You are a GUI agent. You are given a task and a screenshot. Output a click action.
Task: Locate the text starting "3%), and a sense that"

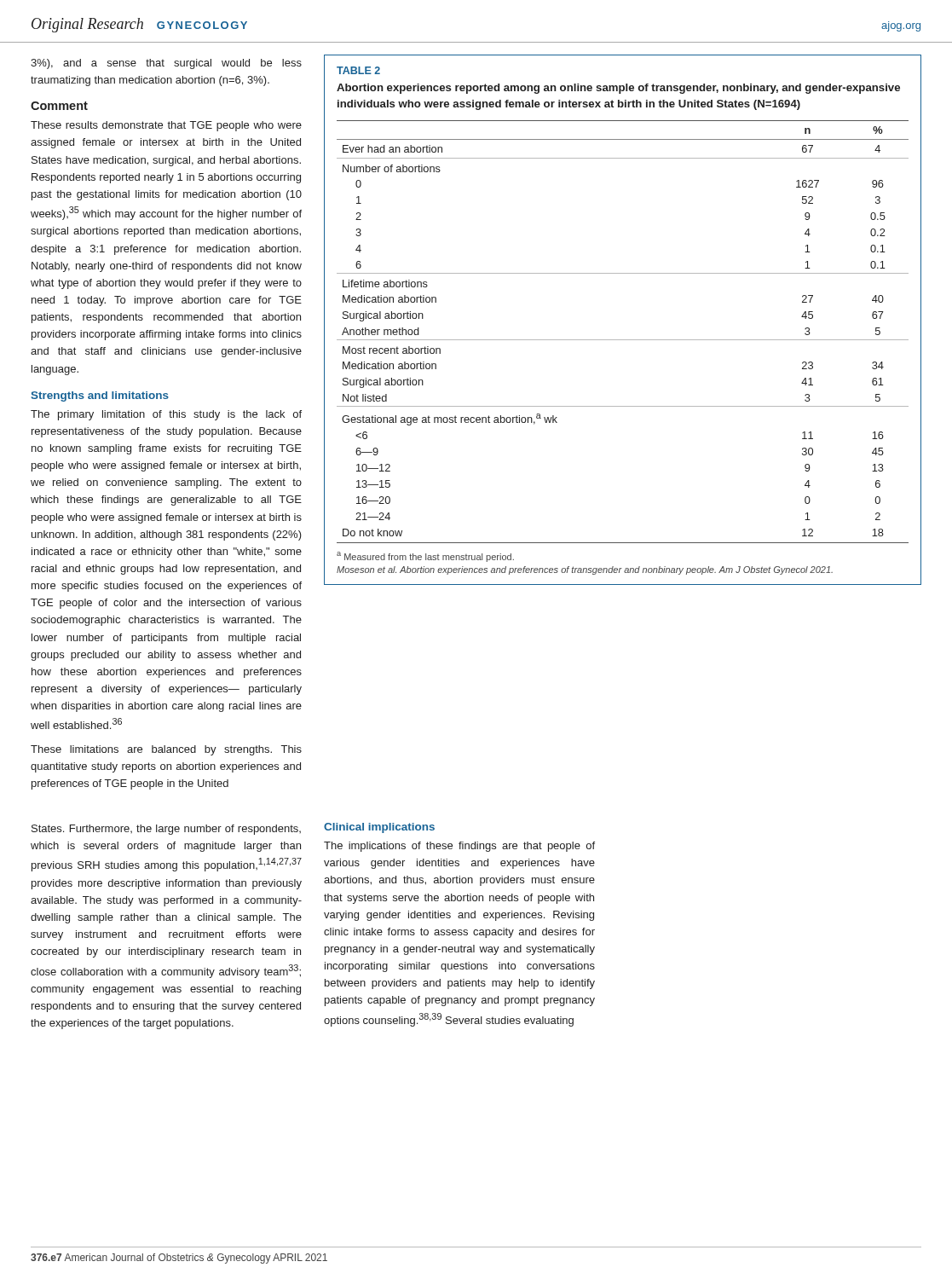(166, 423)
